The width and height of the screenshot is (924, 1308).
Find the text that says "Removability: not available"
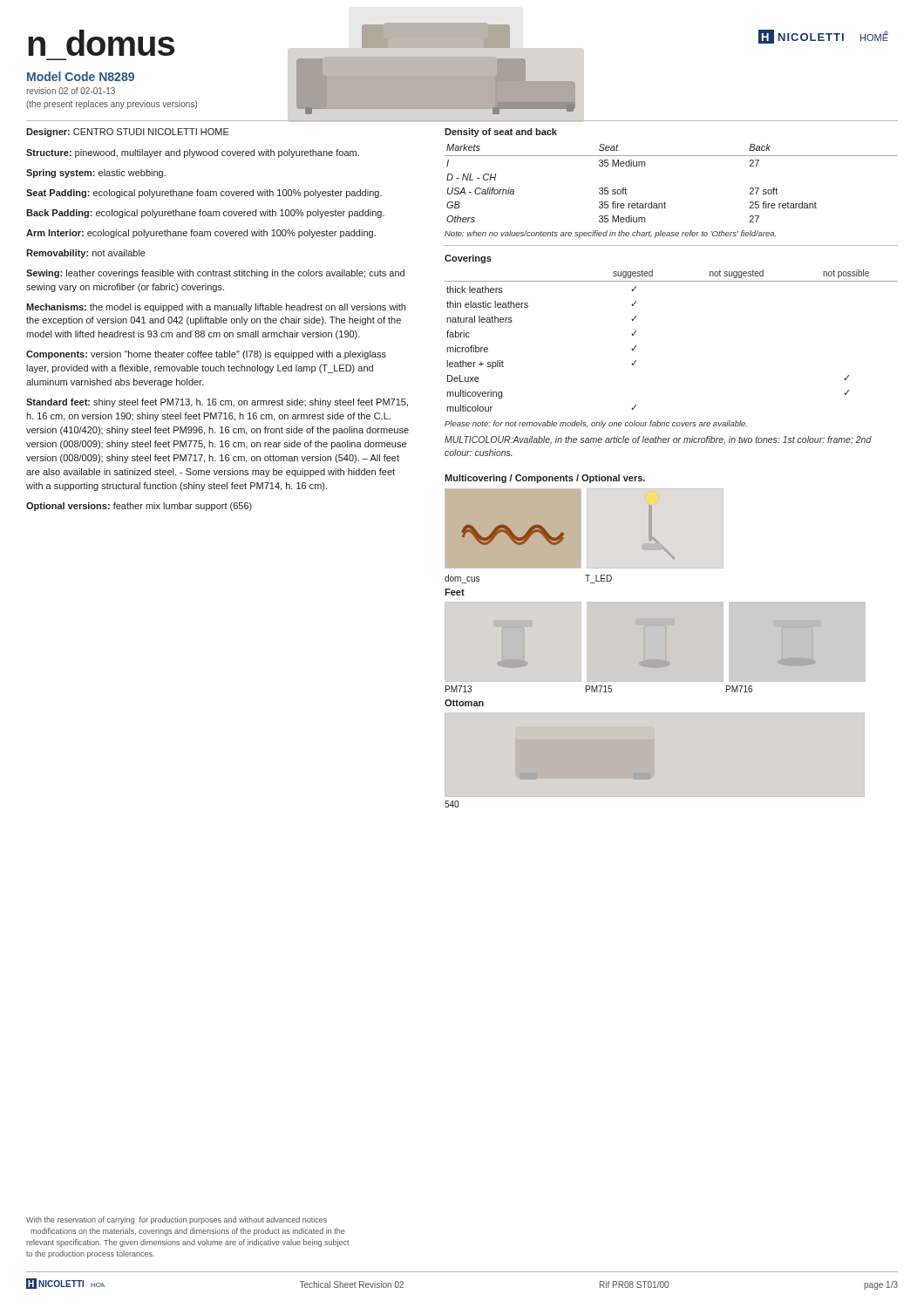click(86, 253)
